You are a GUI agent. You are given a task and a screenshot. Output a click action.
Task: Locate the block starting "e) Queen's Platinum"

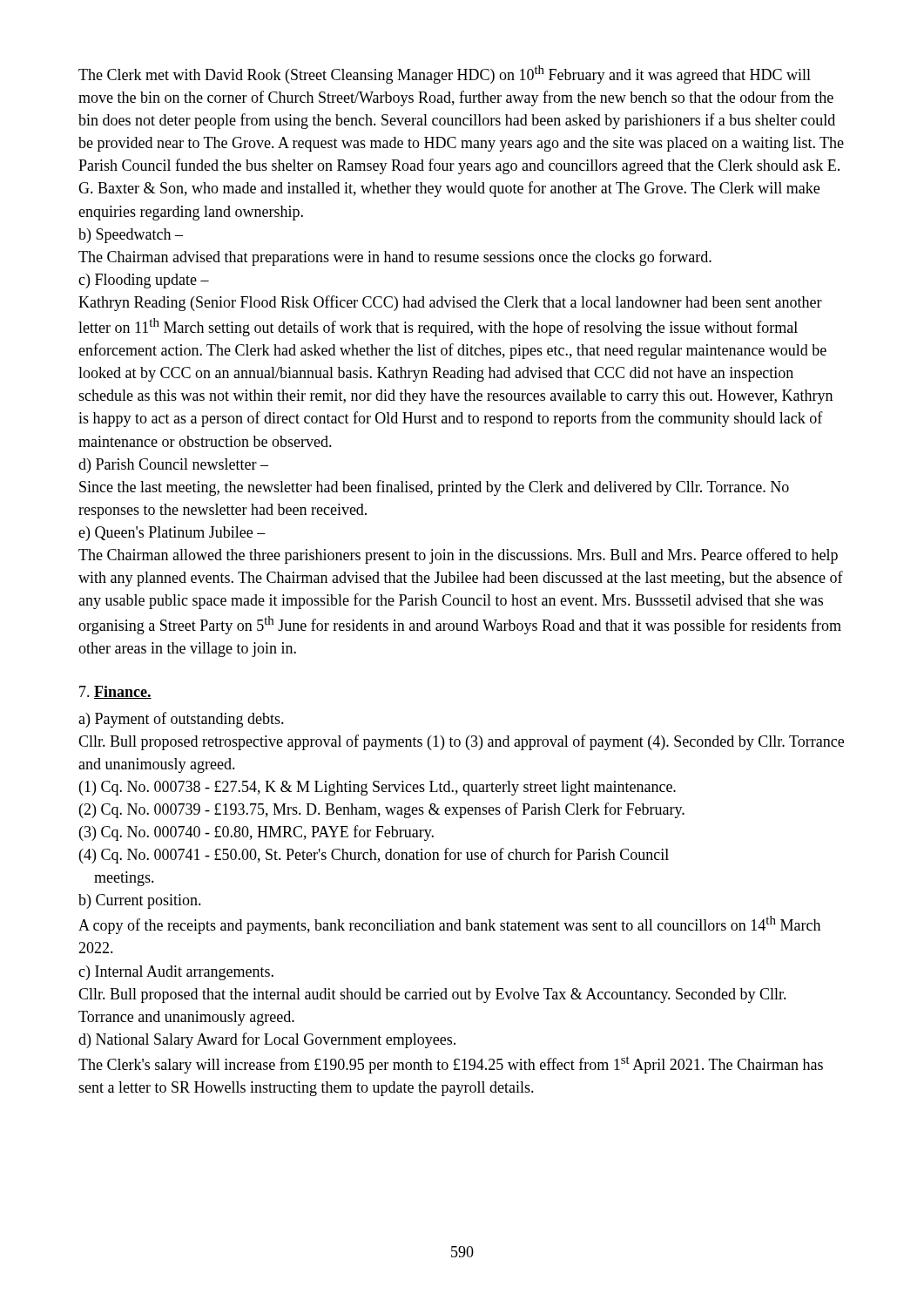tap(172, 534)
